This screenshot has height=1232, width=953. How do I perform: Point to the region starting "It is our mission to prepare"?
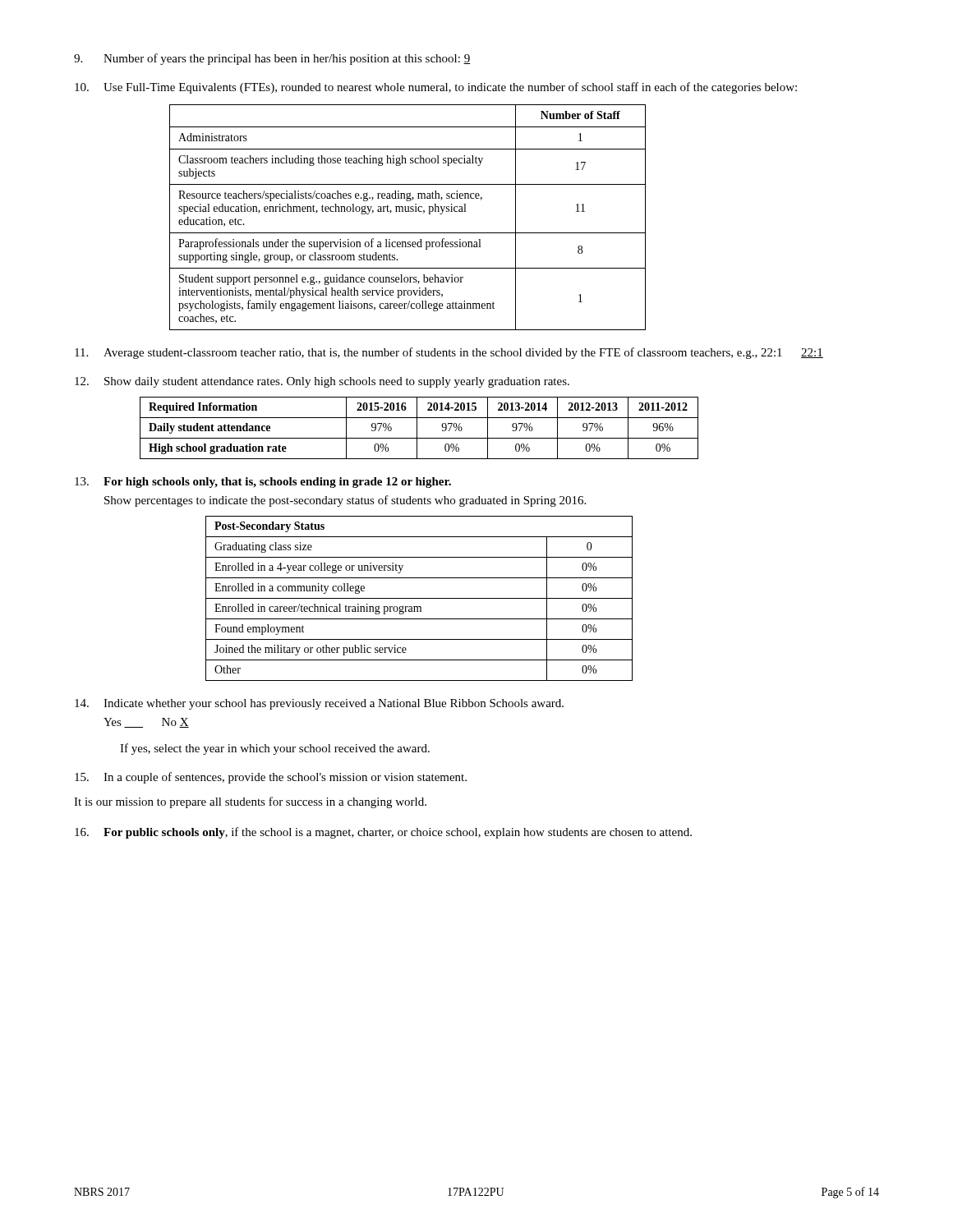[251, 802]
